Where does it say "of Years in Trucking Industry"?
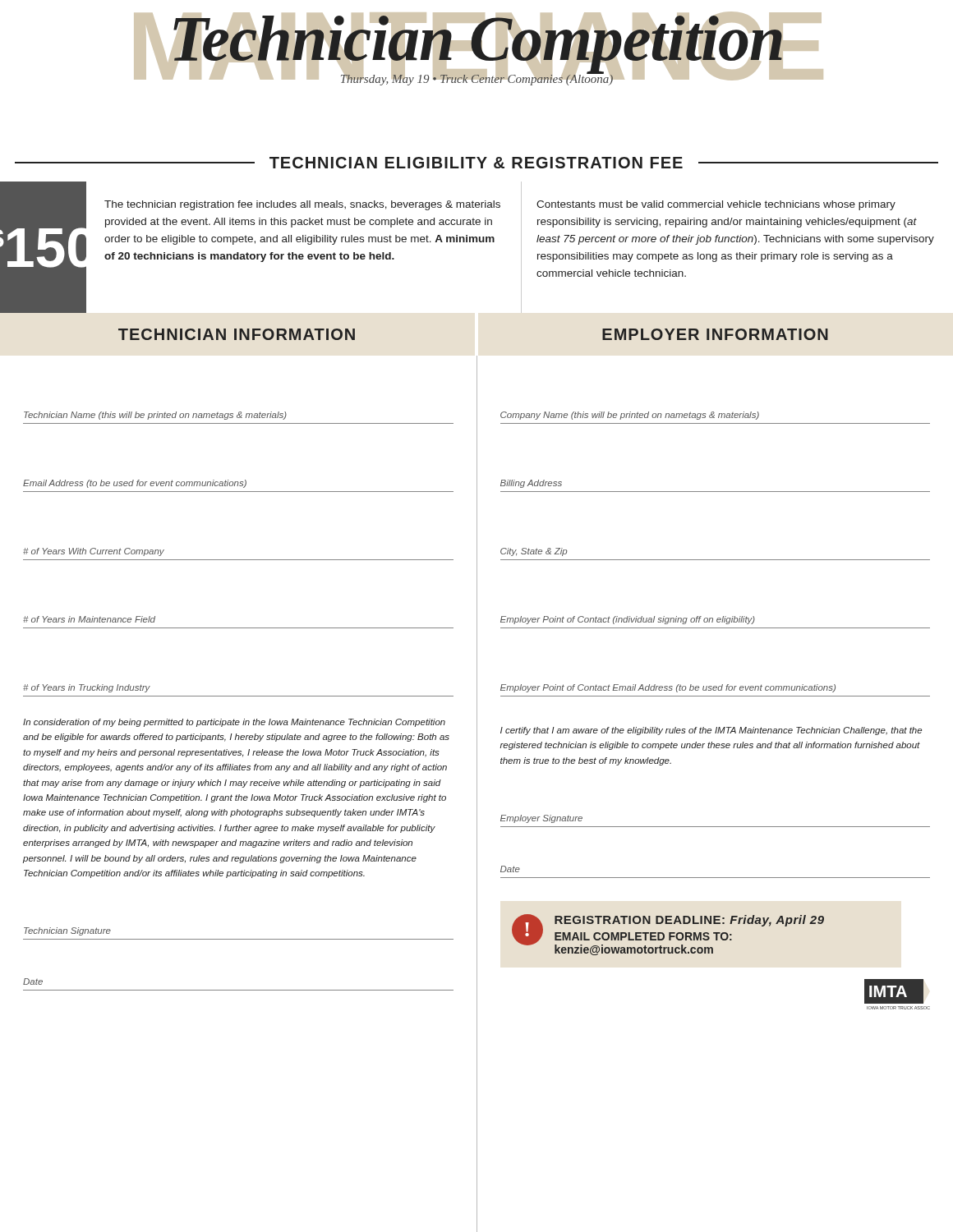953x1232 pixels. click(87, 688)
